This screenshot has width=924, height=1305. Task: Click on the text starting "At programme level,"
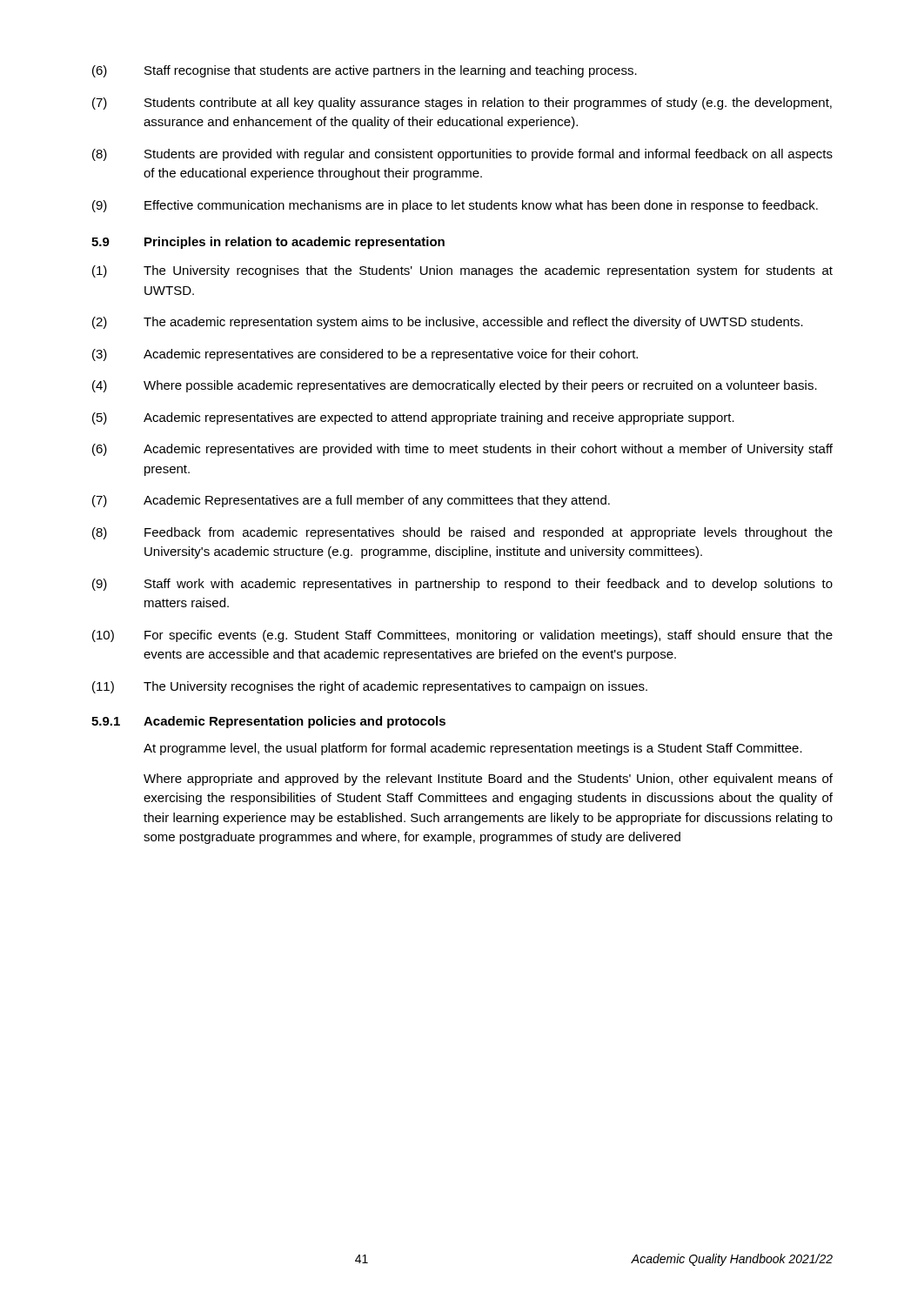pos(473,748)
